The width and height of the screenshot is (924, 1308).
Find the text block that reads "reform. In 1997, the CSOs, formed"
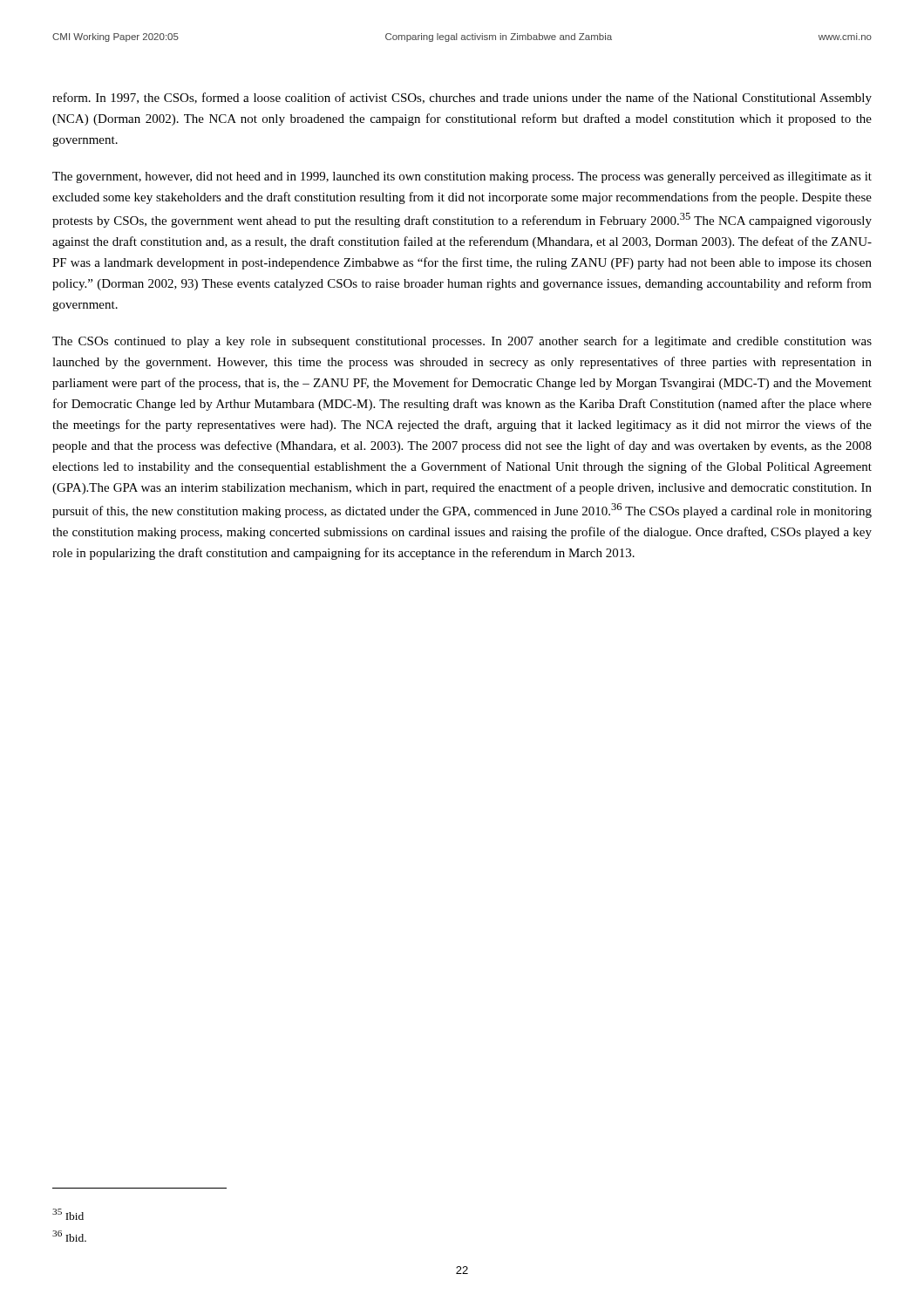point(462,119)
